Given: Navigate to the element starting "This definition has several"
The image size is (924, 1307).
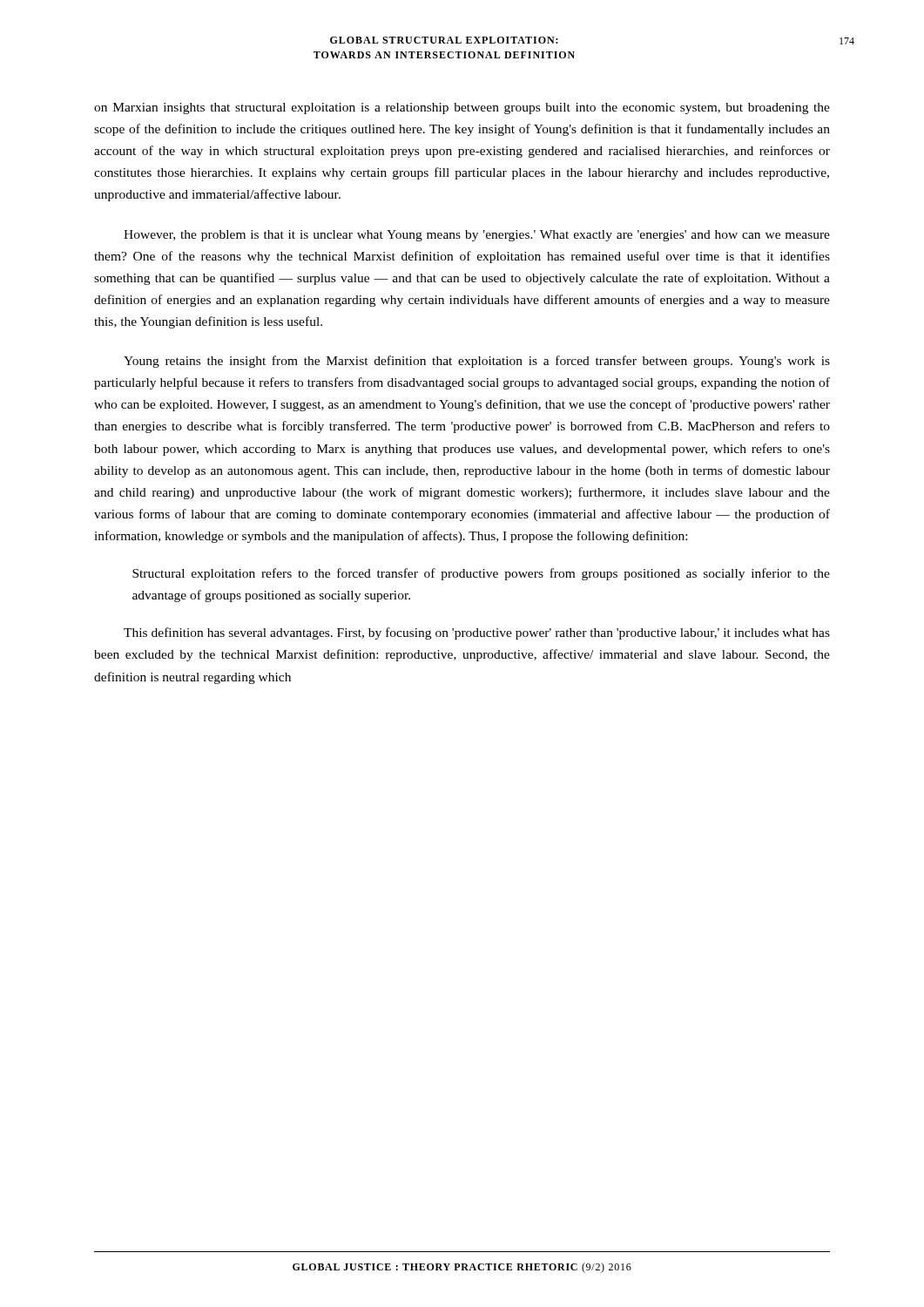Looking at the screenshot, I should click(x=462, y=654).
